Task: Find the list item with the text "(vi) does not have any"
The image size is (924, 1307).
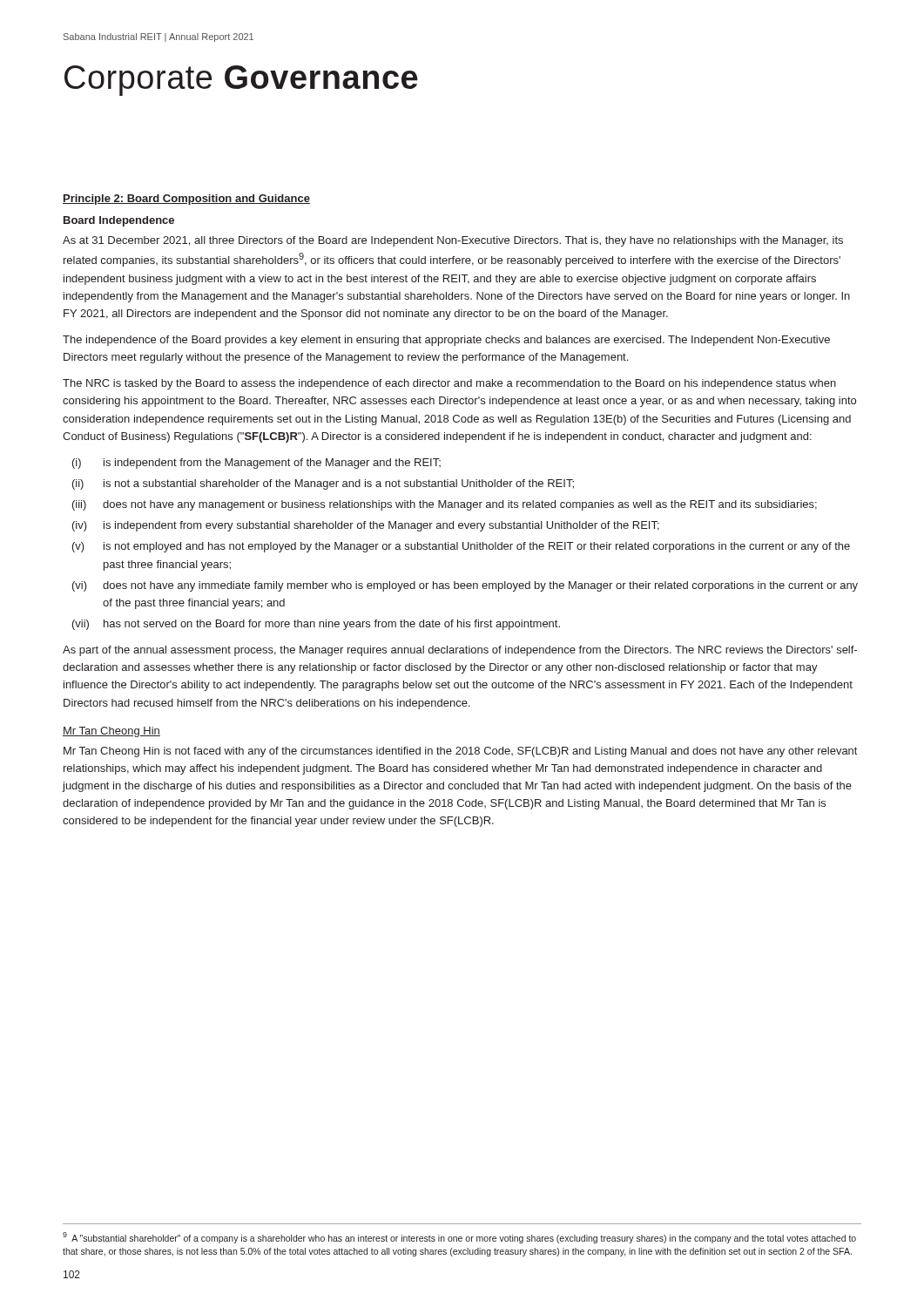Action: (466, 594)
